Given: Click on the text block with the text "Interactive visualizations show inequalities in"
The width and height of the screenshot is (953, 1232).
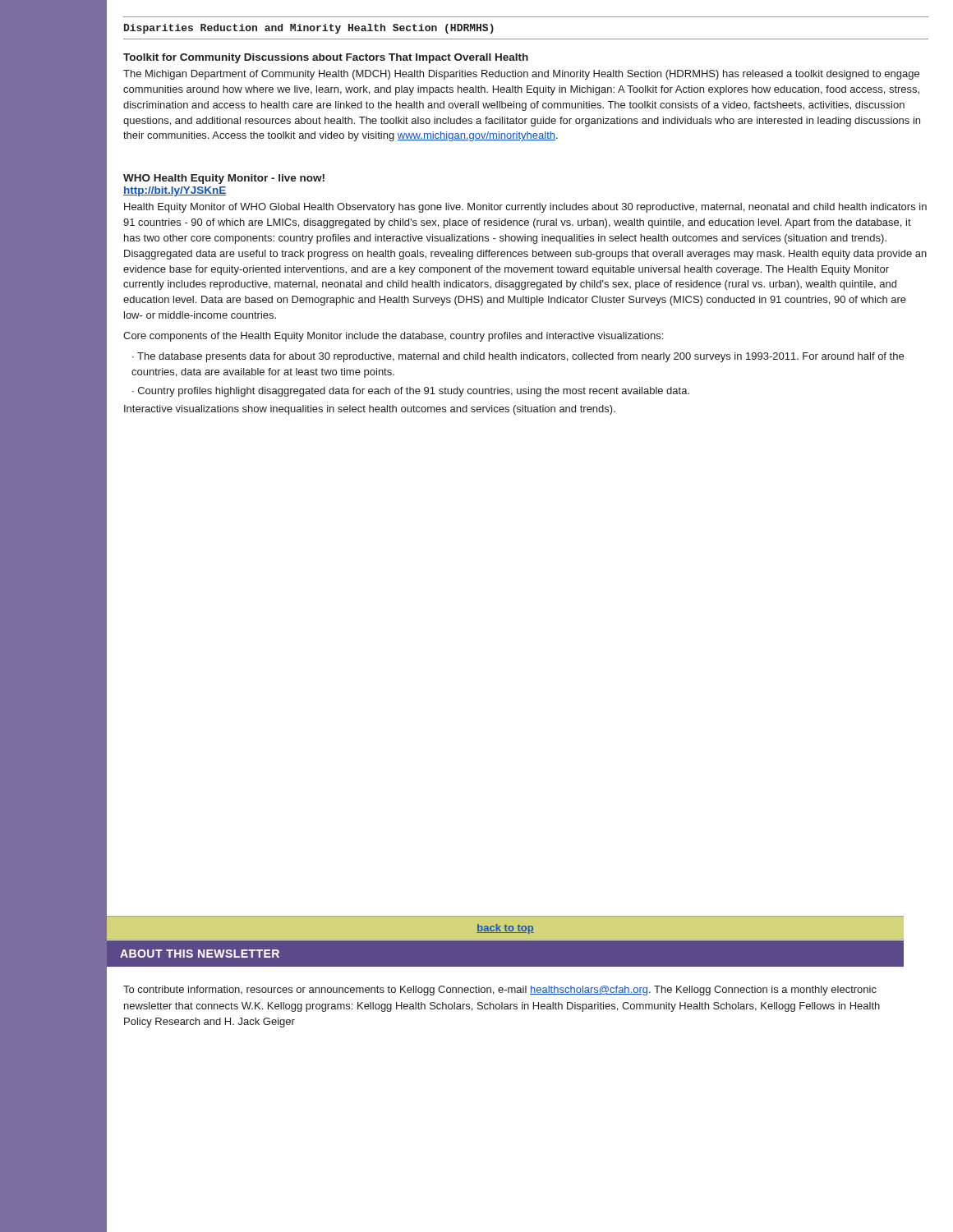Looking at the screenshot, I should click(x=370, y=409).
